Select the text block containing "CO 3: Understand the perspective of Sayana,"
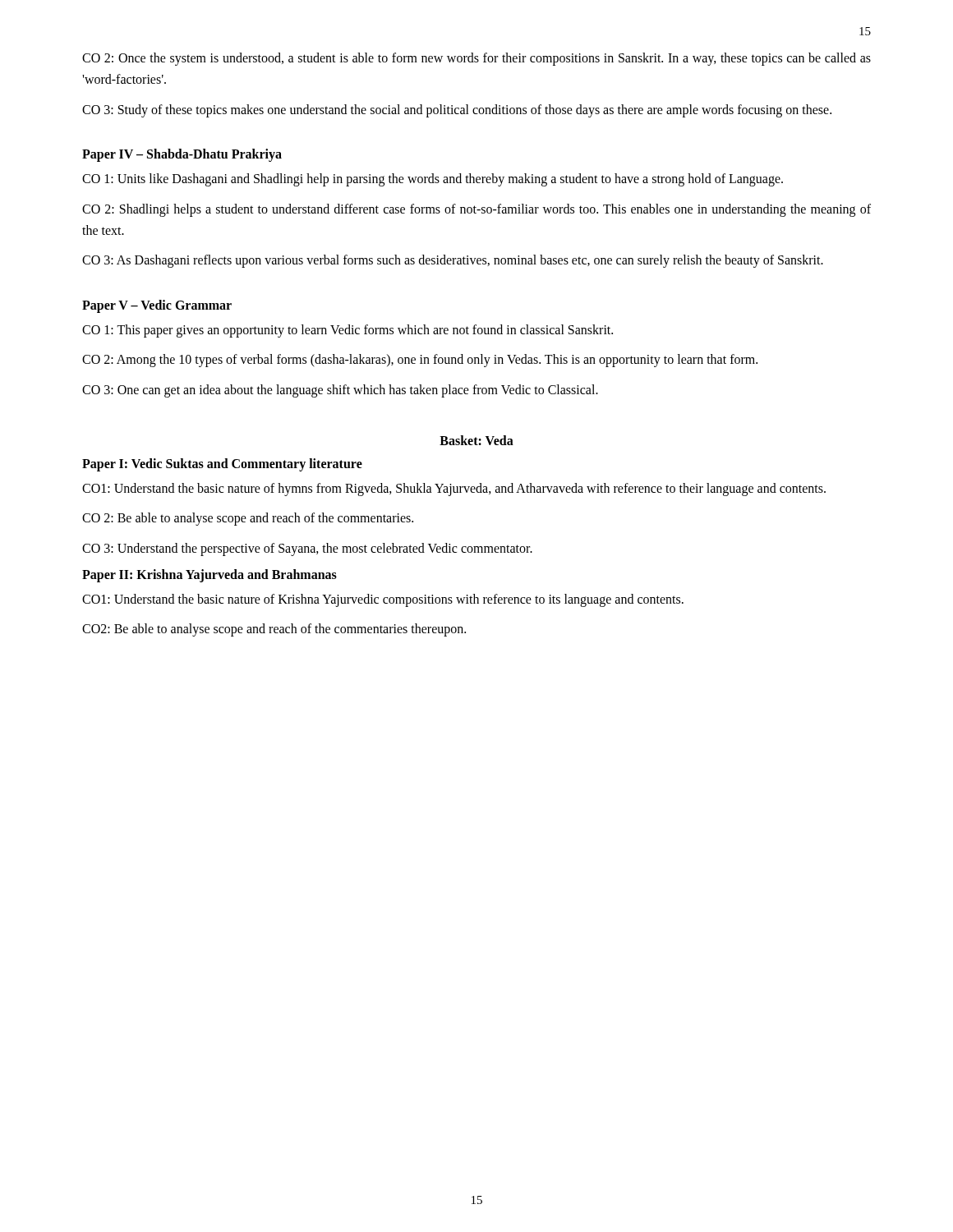The width and height of the screenshot is (953, 1232). [x=307, y=548]
